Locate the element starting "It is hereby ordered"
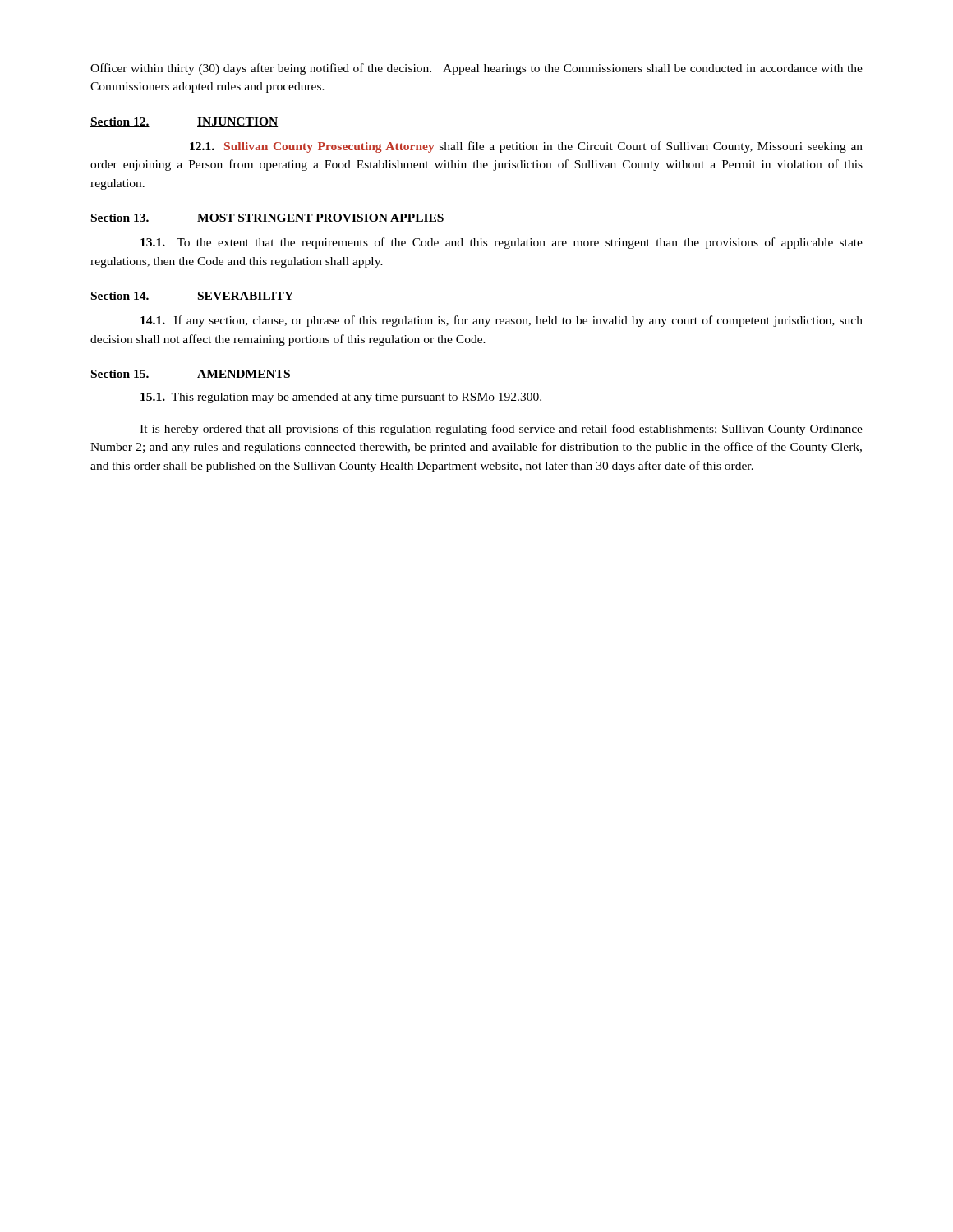The image size is (953, 1232). (x=476, y=447)
